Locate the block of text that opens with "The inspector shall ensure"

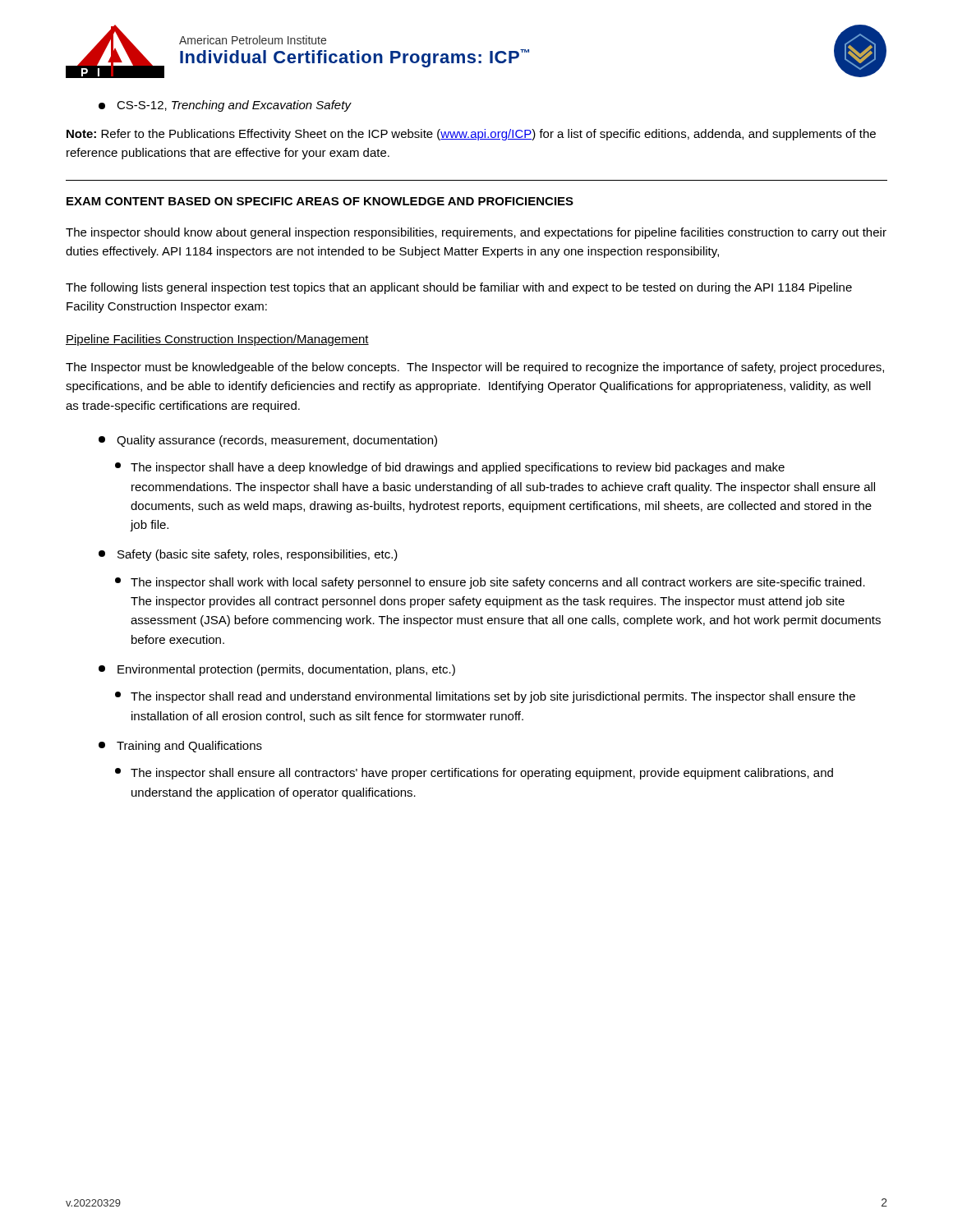[501, 782]
